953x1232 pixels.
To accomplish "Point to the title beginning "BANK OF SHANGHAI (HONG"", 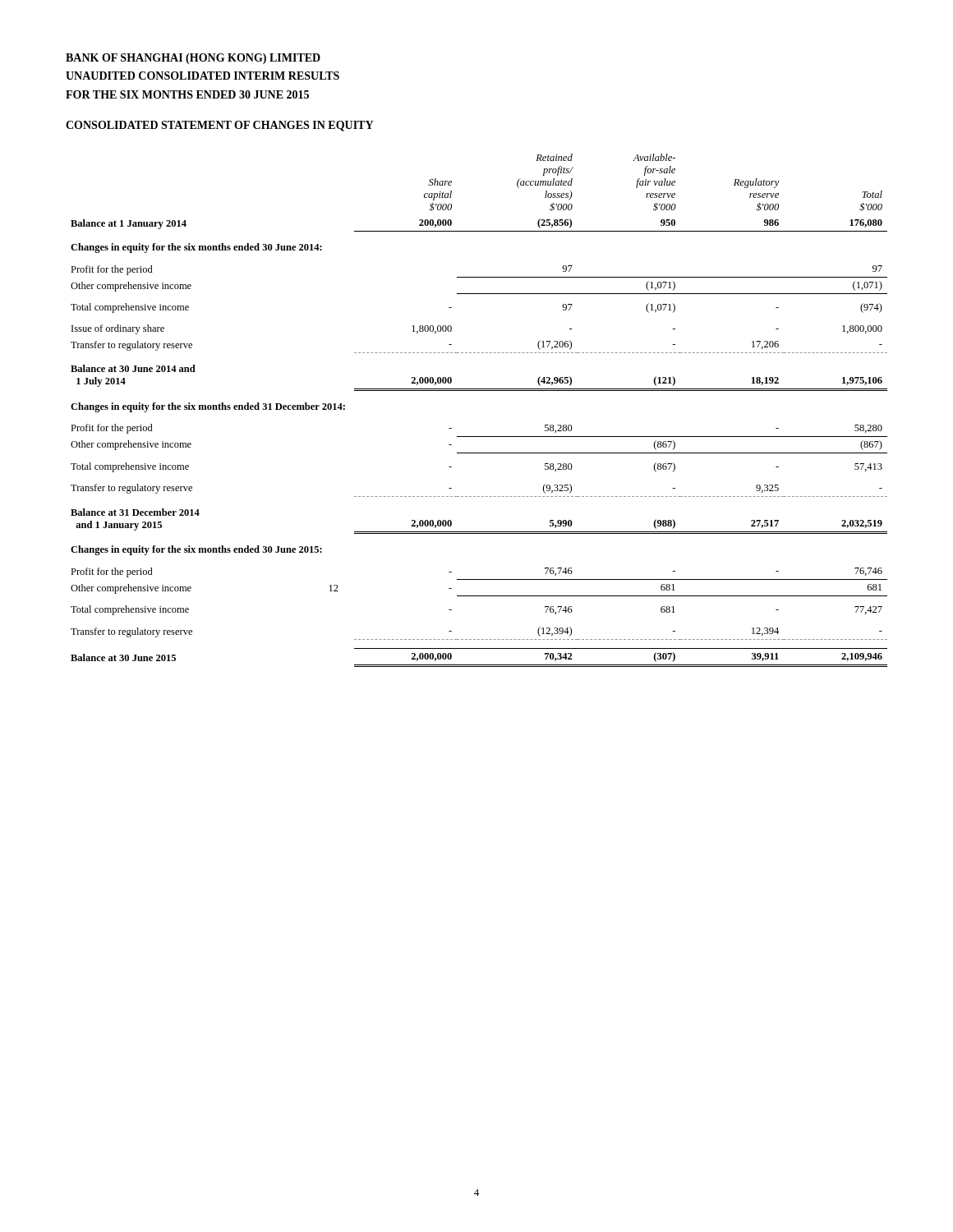I will pyautogui.click(x=203, y=76).
